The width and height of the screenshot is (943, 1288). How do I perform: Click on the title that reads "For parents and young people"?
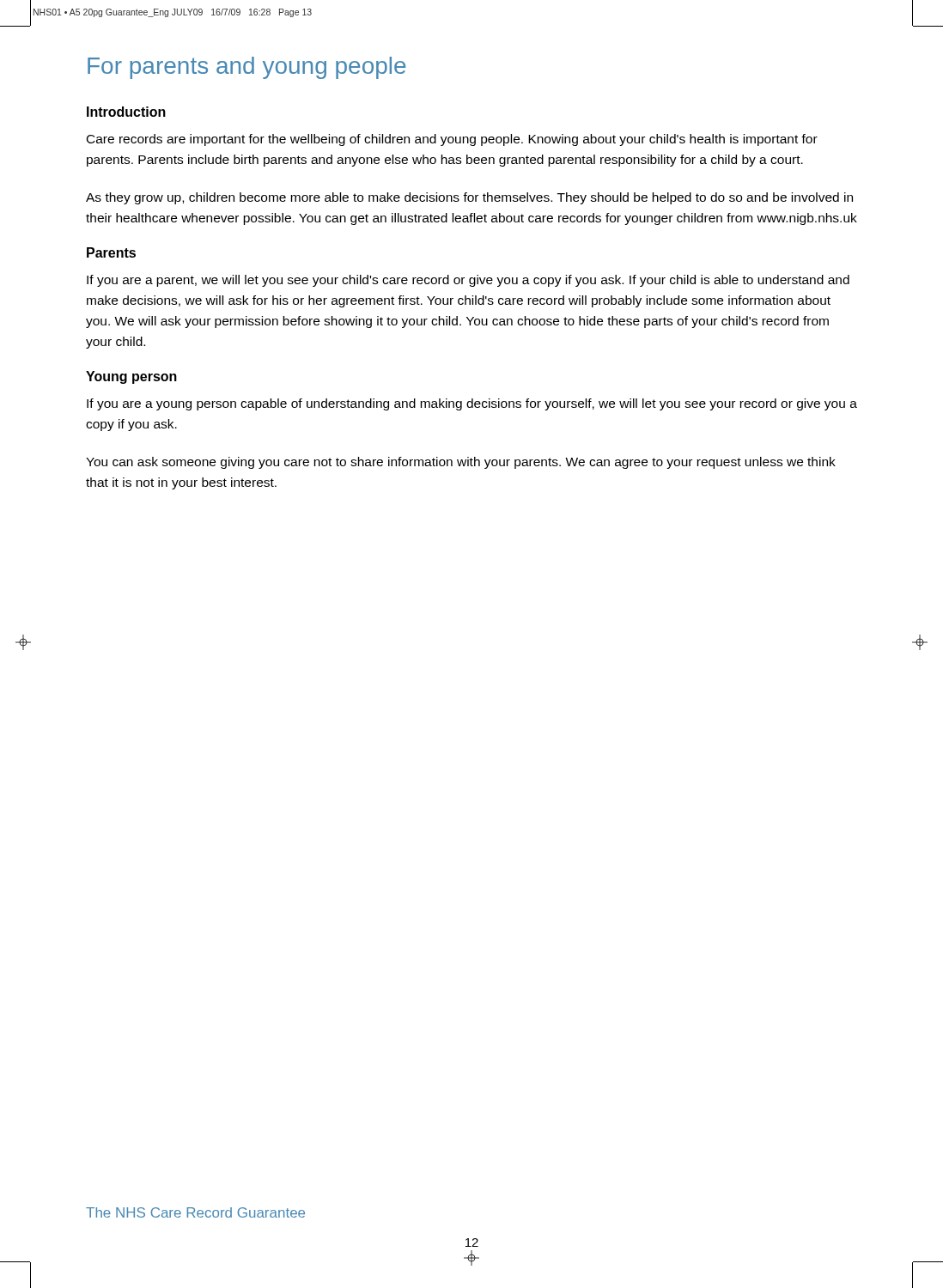coord(246,68)
